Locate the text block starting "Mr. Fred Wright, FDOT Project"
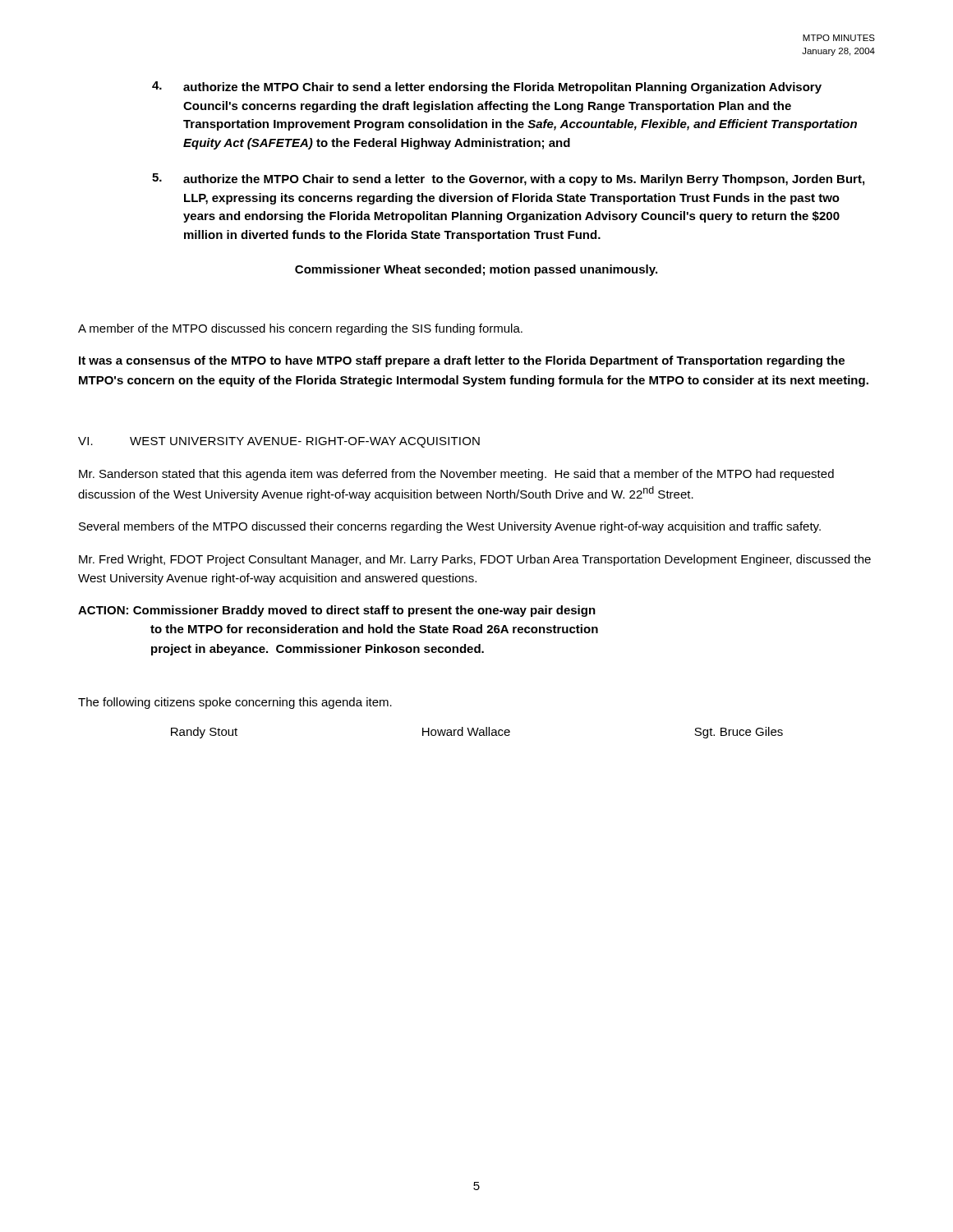Screen dimensions: 1232x953 point(475,568)
